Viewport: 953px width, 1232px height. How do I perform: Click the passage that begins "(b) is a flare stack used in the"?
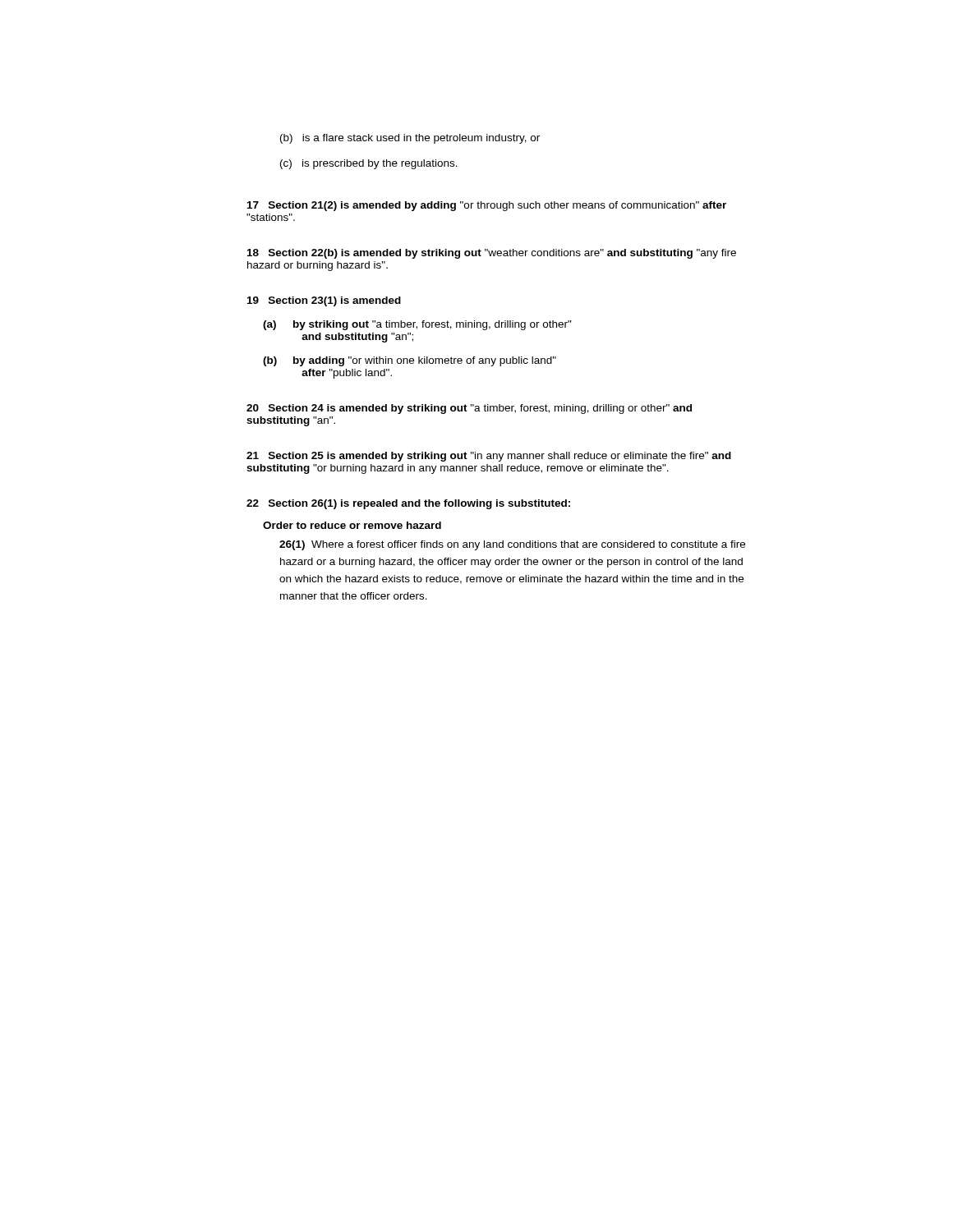coord(410,138)
